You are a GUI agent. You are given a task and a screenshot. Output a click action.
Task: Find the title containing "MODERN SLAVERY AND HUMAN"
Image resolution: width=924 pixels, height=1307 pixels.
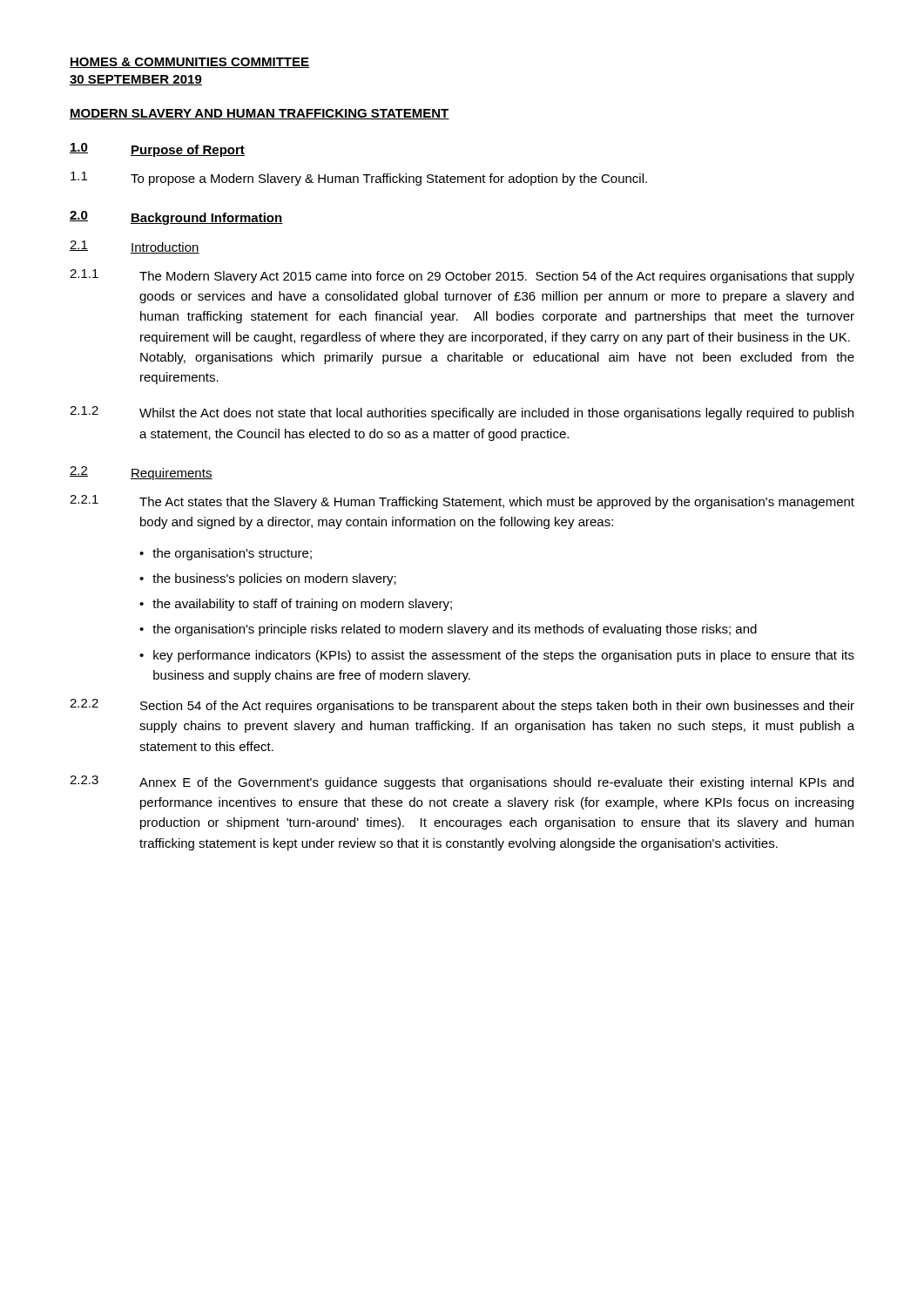(x=259, y=113)
